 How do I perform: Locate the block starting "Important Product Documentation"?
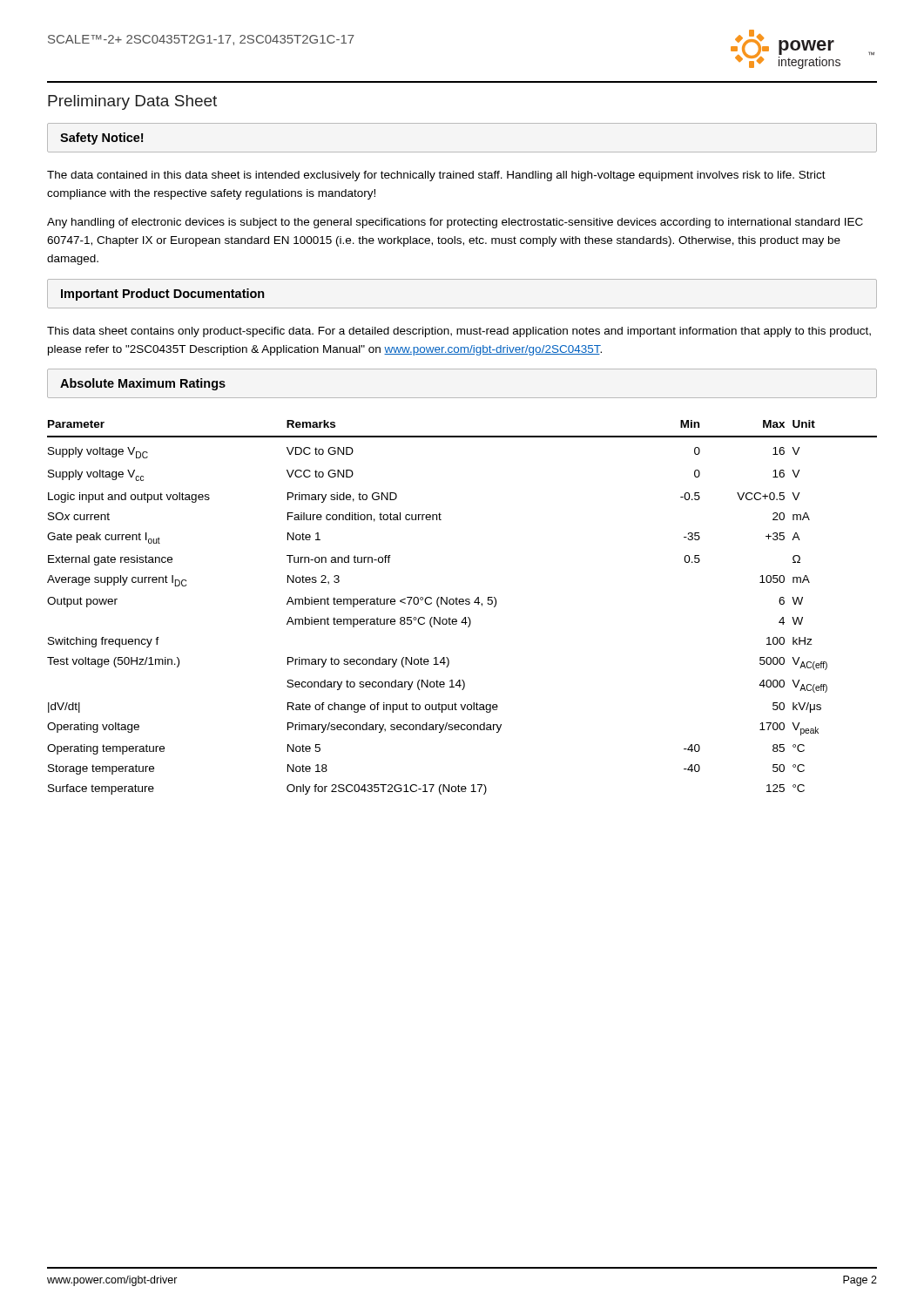[x=162, y=293]
